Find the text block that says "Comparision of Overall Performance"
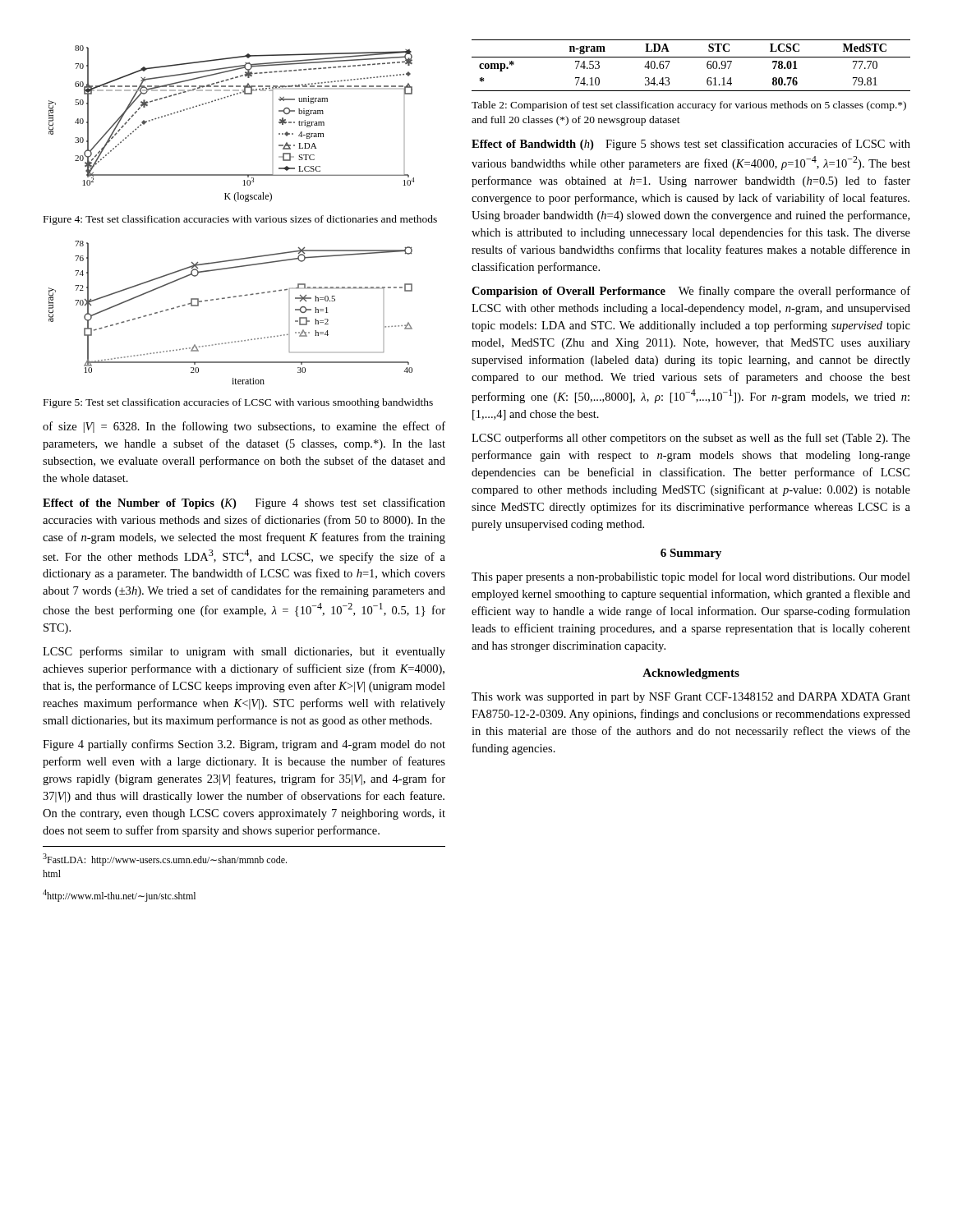The width and height of the screenshot is (953, 1232). tap(691, 353)
